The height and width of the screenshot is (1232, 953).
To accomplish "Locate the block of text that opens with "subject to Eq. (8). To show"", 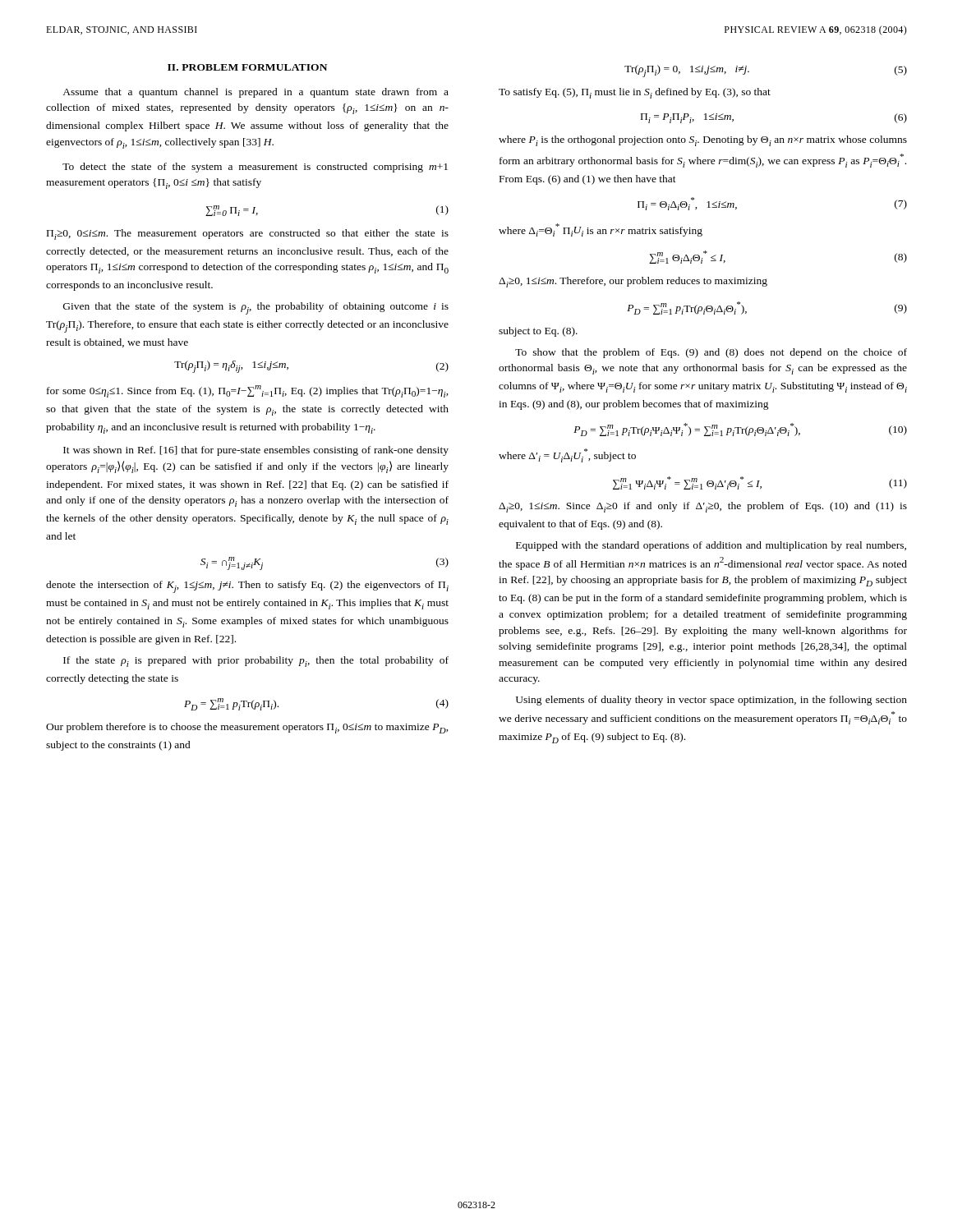I will (703, 367).
